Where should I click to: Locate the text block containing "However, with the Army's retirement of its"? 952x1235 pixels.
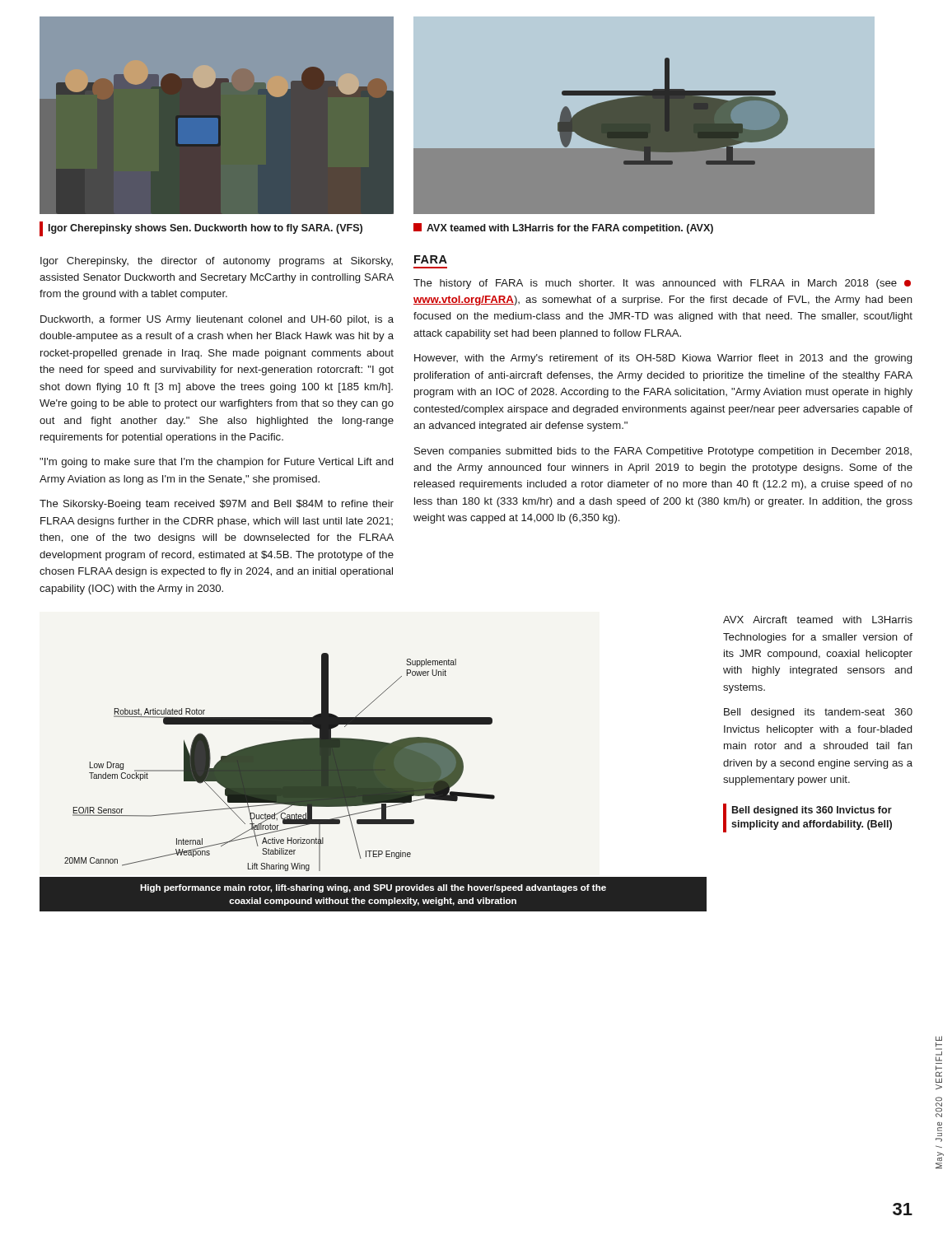(663, 392)
